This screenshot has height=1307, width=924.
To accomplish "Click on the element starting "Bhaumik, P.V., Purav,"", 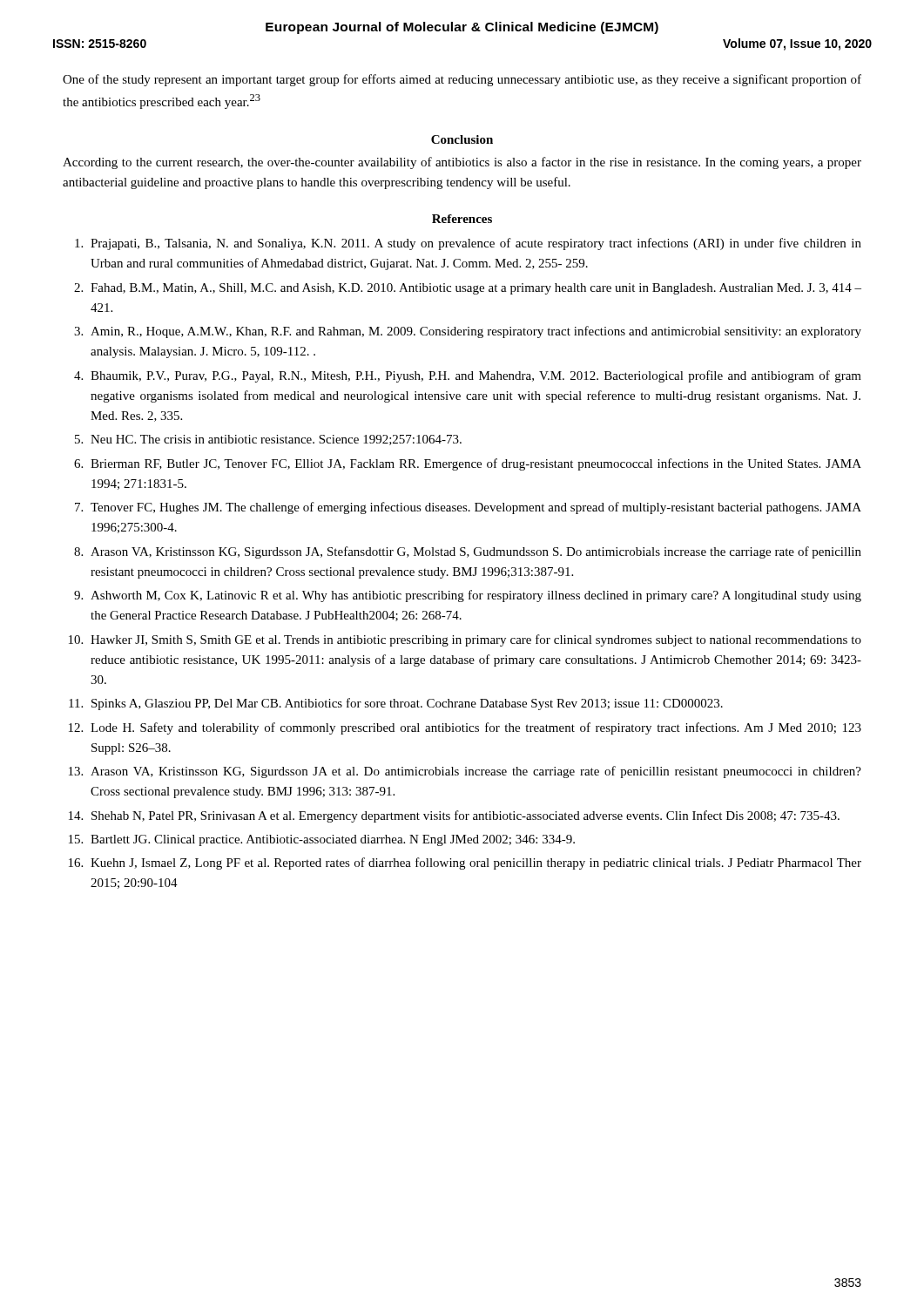I will tap(476, 395).
